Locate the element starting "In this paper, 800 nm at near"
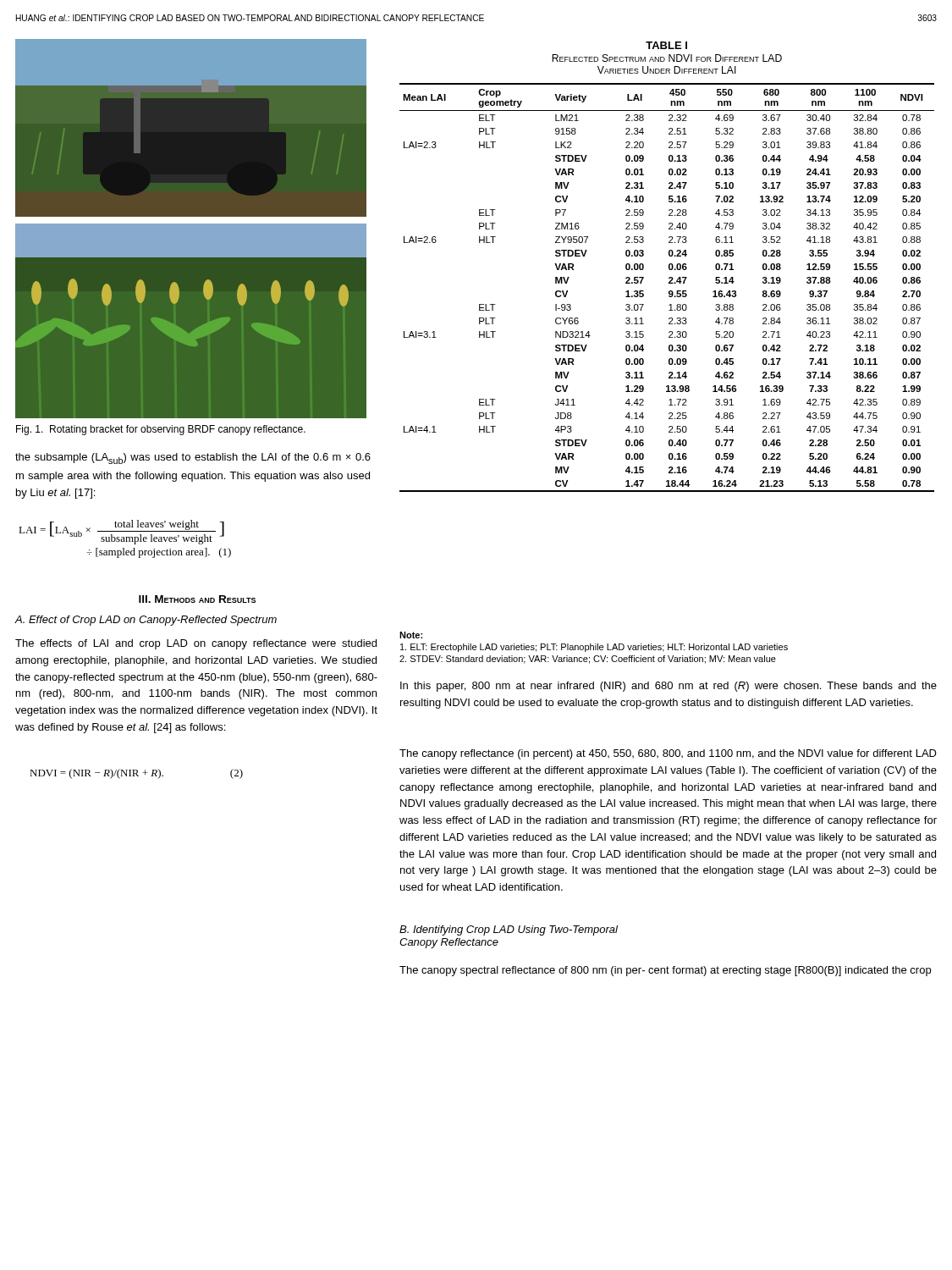The height and width of the screenshot is (1270, 952). (668, 694)
